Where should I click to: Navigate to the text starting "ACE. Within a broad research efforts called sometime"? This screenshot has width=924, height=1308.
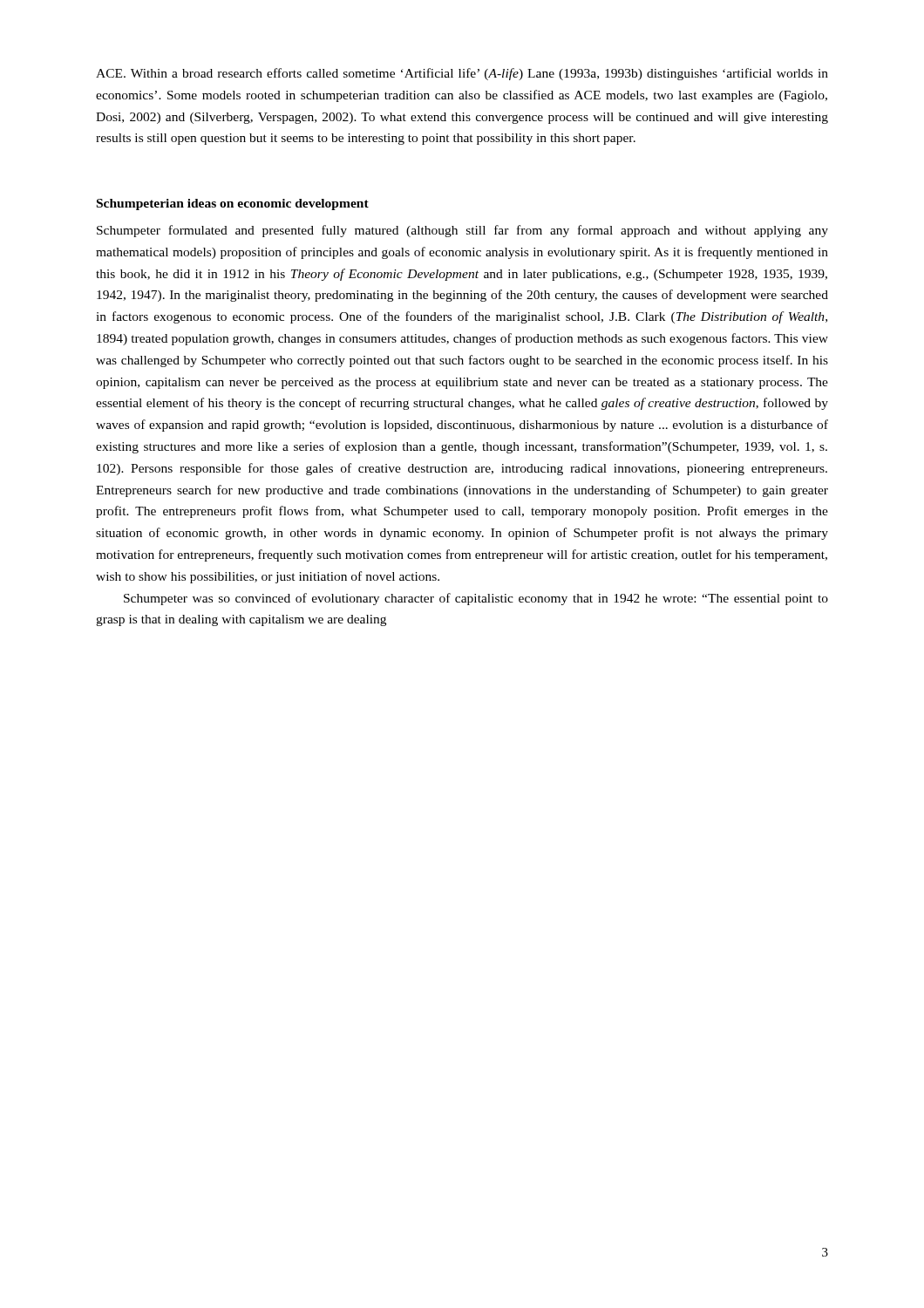462,106
